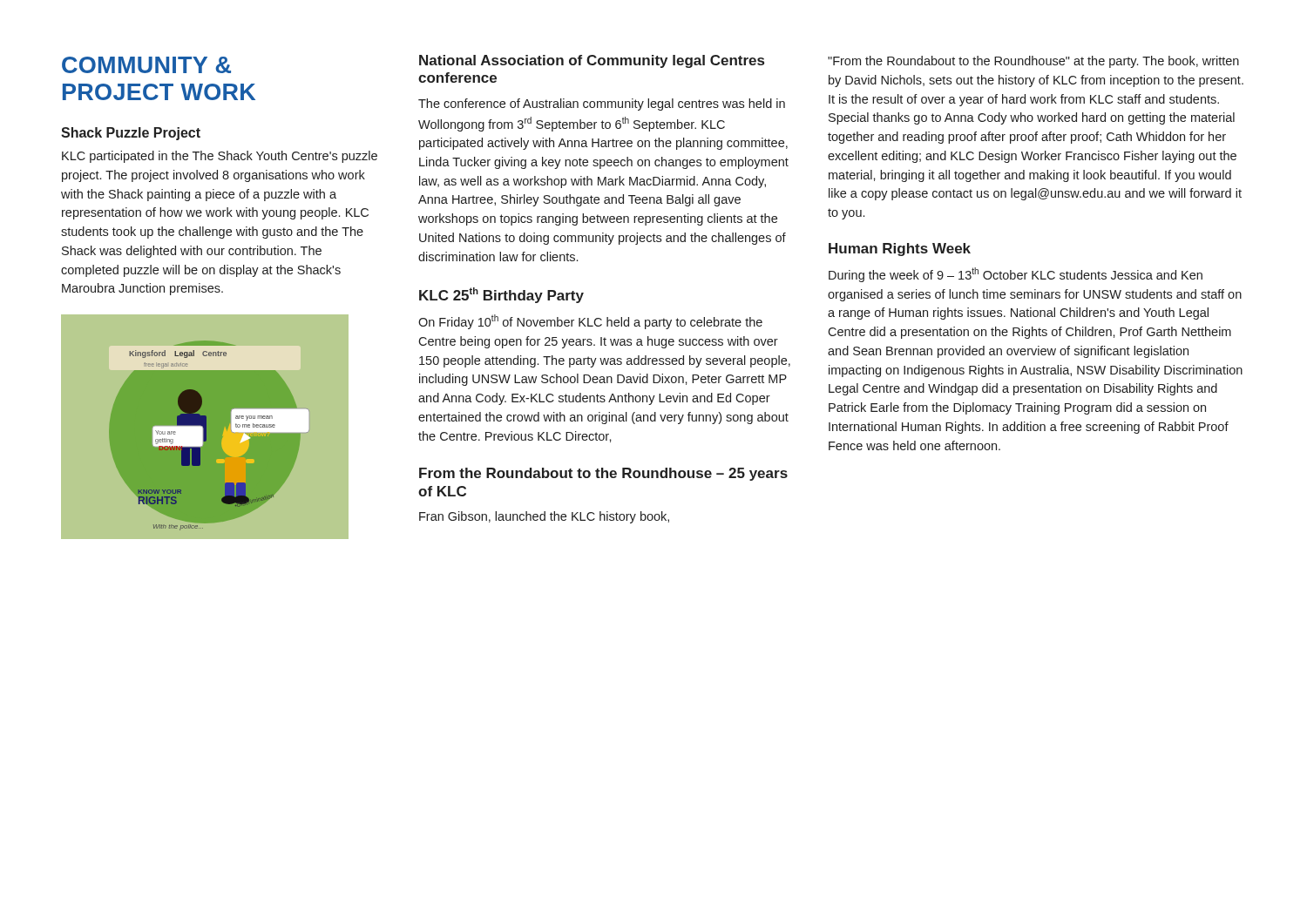Select the text block that says ""From the Roundabout to the"
The width and height of the screenshot is (1307, 924).
[x=1036, y=137]
